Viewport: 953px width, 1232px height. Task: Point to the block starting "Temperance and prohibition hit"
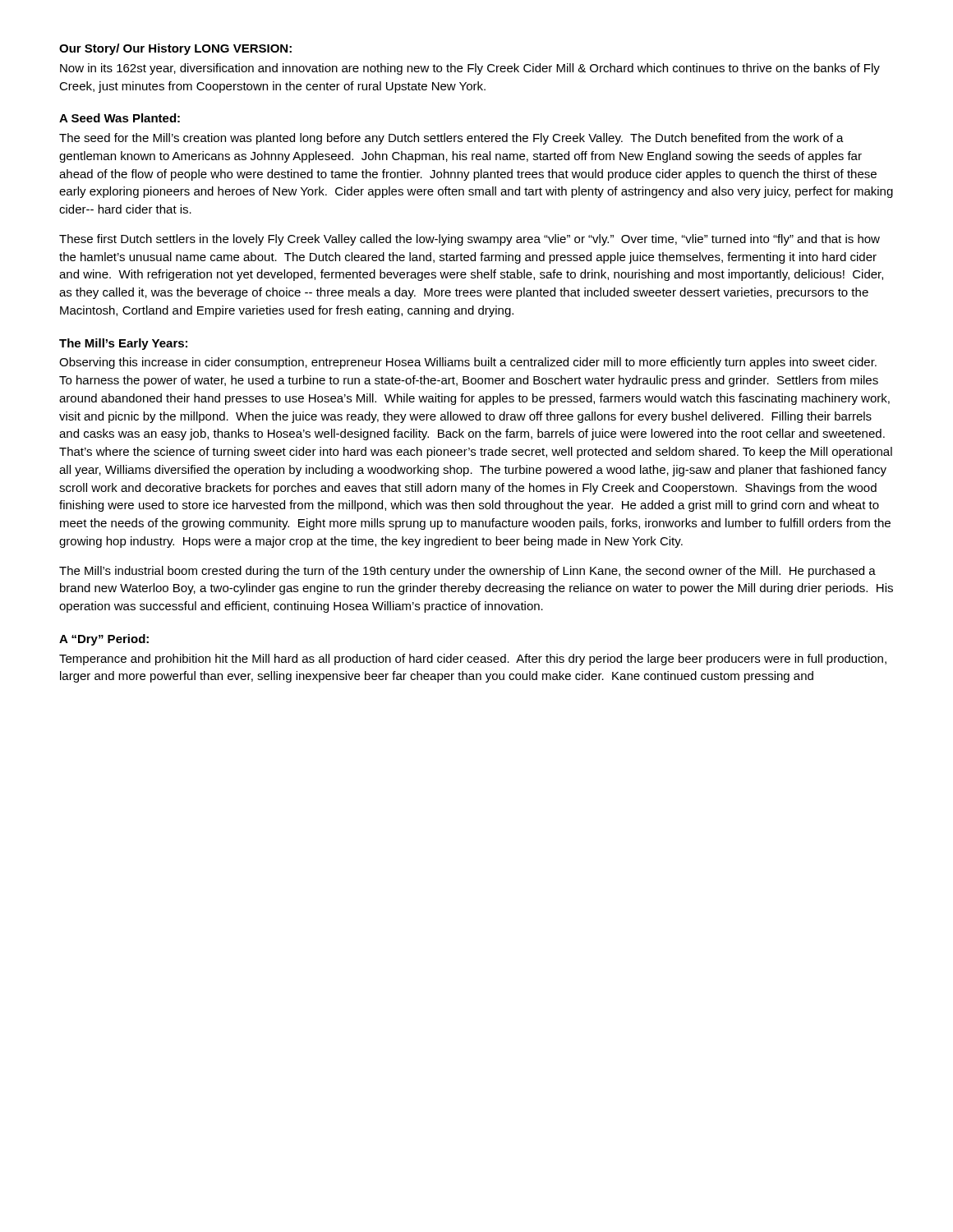(x=476, y=667)
